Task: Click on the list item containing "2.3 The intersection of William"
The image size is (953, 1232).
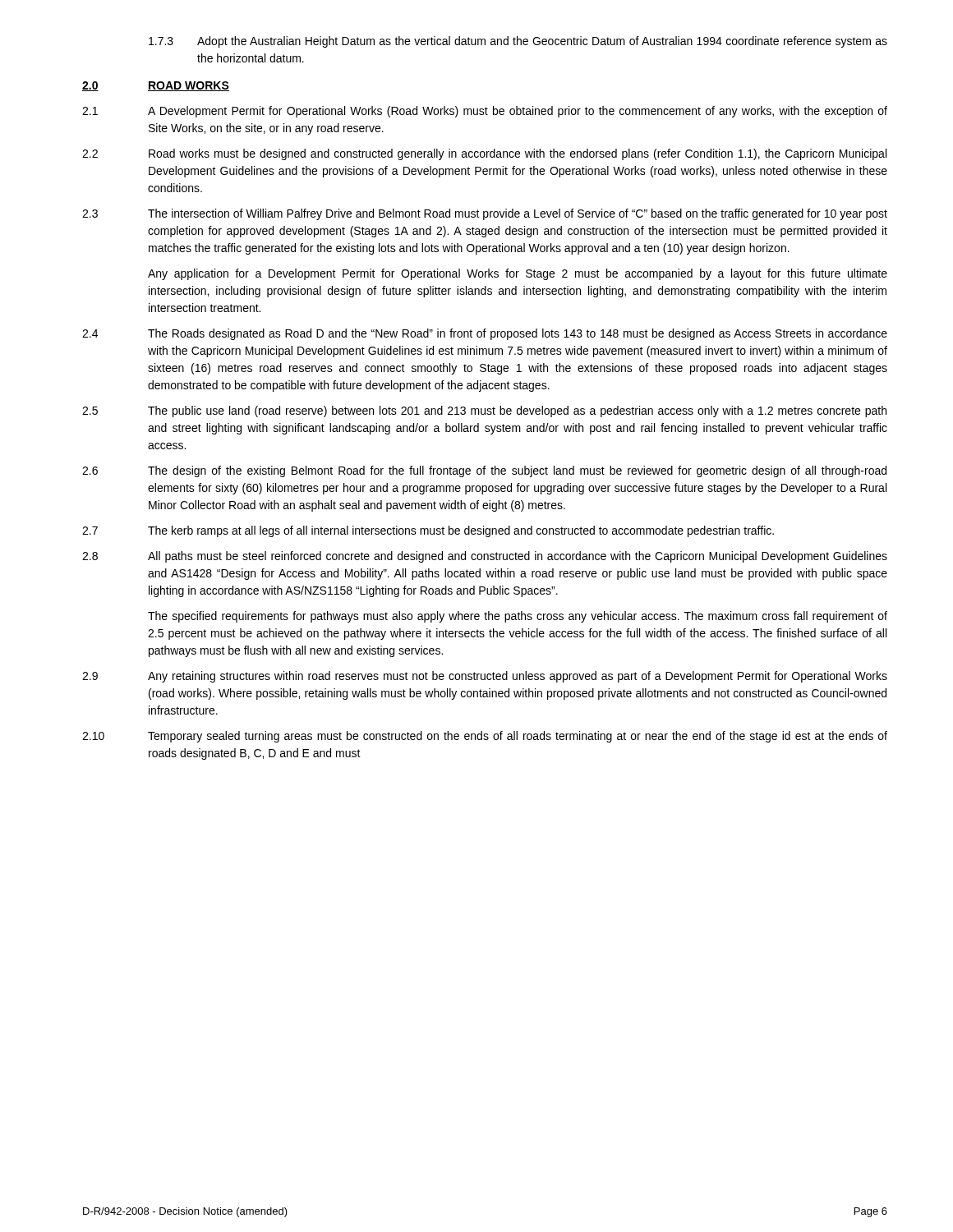Action: tap(485, 231)
